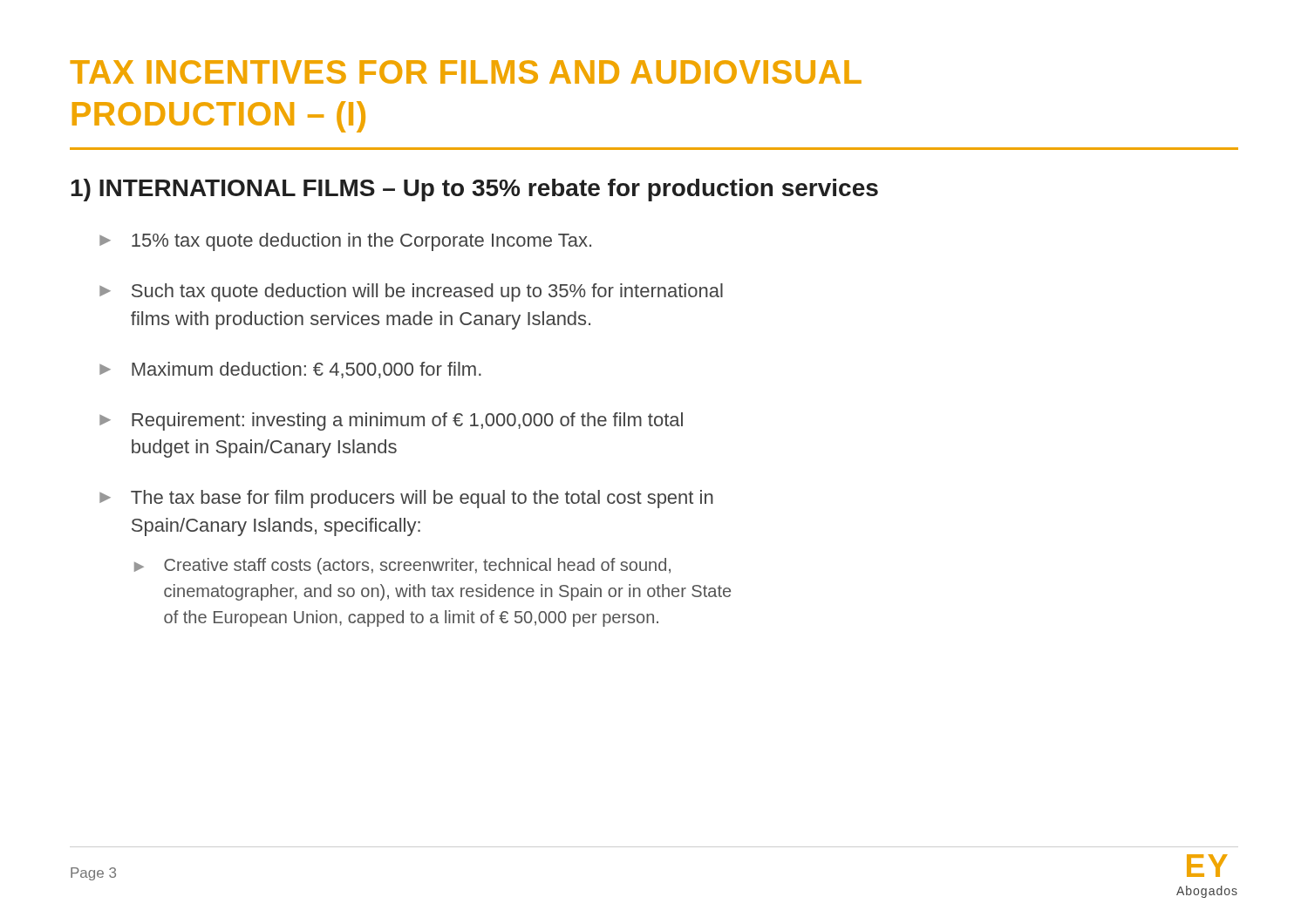This screenshot has width=1308, height=924.
Task: Point to the text starting "► Maximum deduction:"
Action: coord(289,369)
